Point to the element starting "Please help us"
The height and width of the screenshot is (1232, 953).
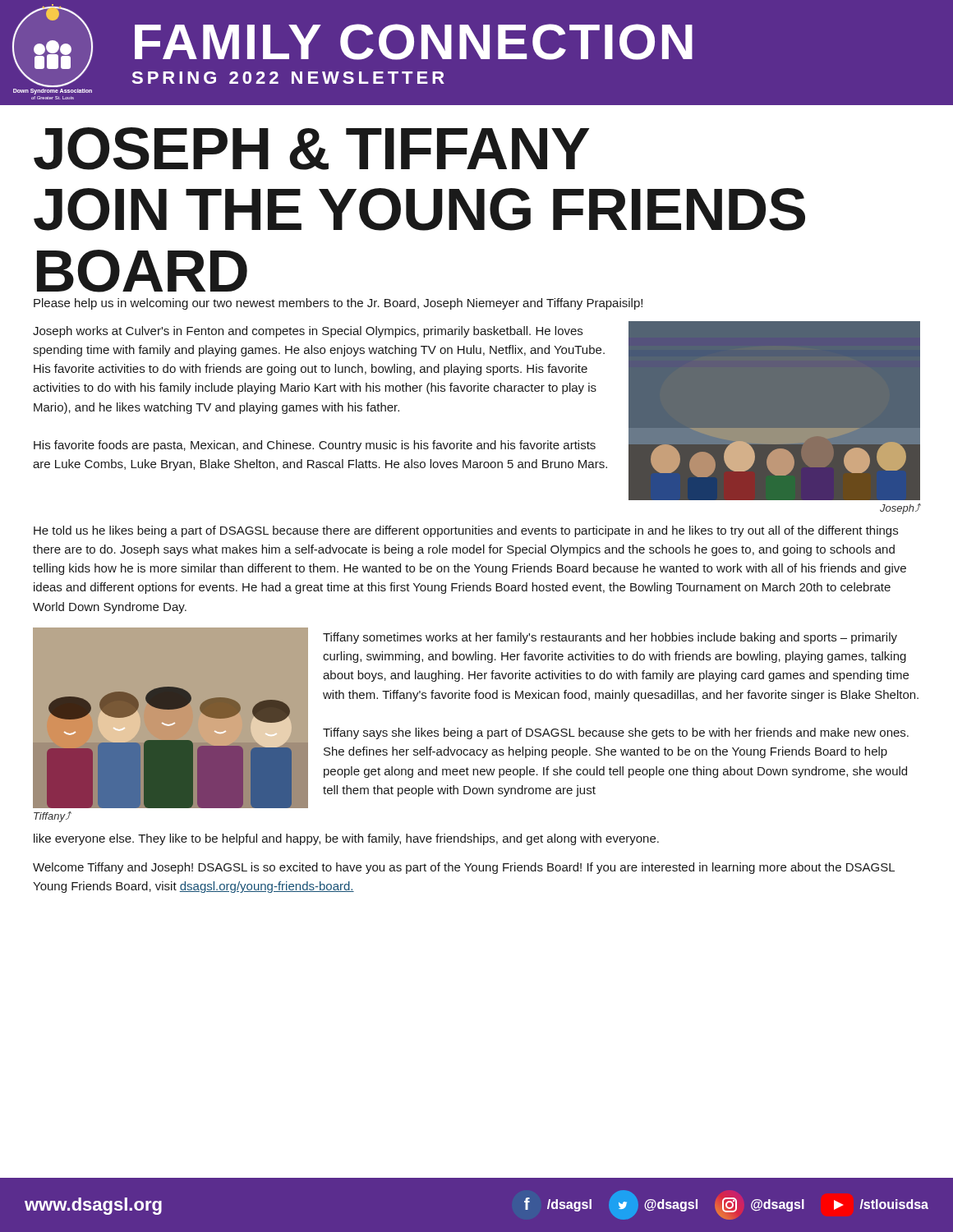coord(338,303)
